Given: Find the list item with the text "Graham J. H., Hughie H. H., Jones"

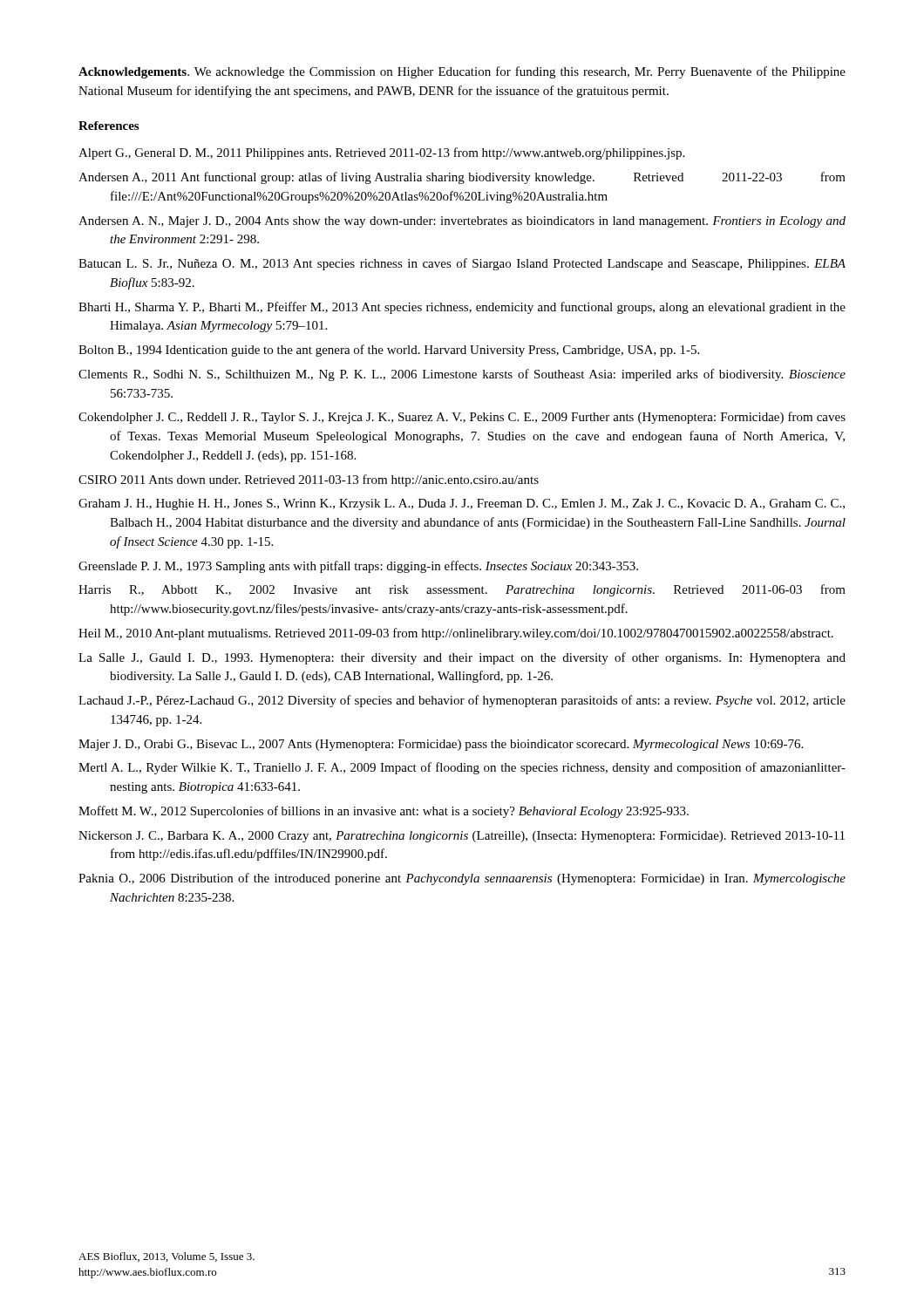Looking at the screenshot, I should coord(462,522).
